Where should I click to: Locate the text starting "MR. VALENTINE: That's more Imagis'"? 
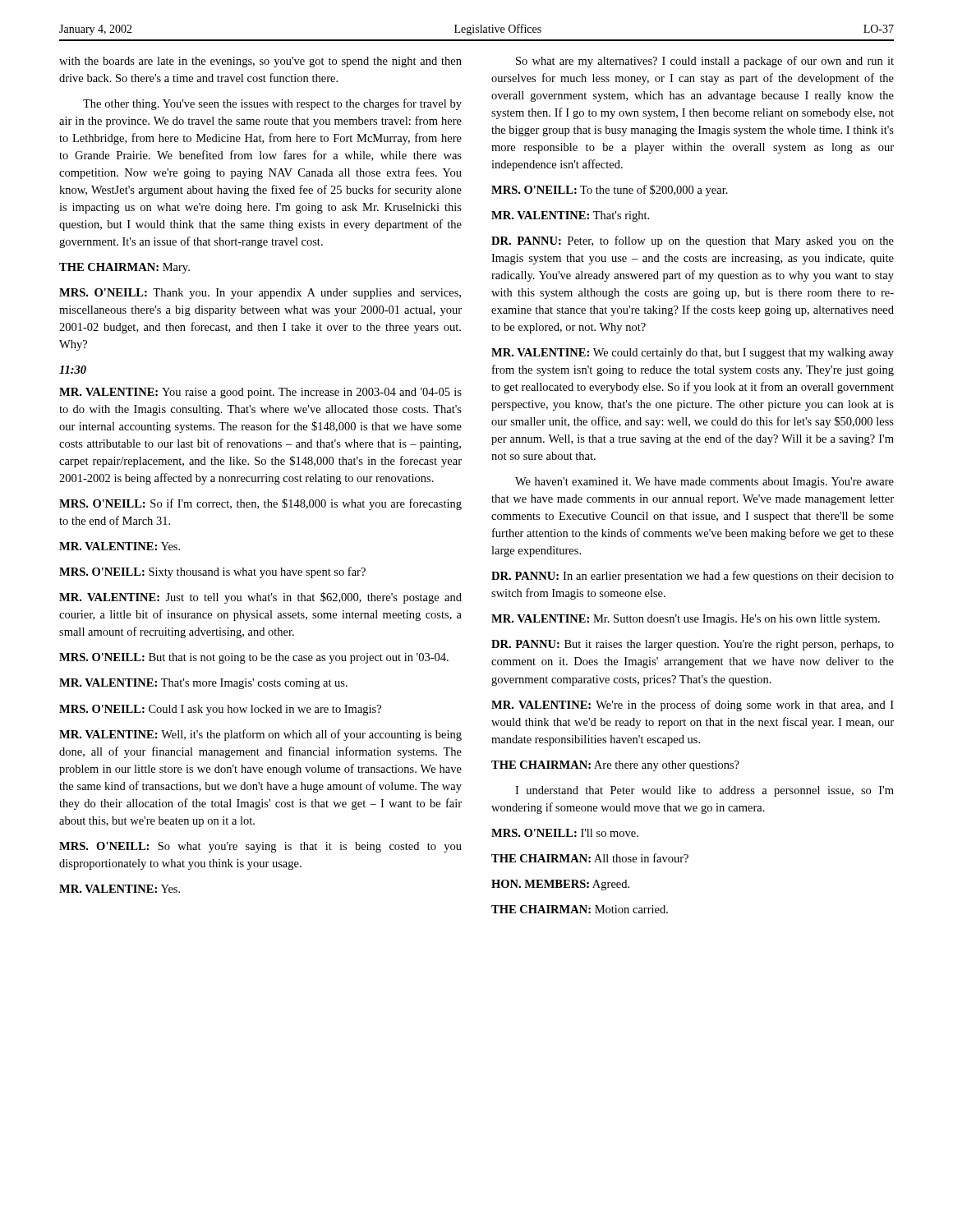tap(260, 683)
